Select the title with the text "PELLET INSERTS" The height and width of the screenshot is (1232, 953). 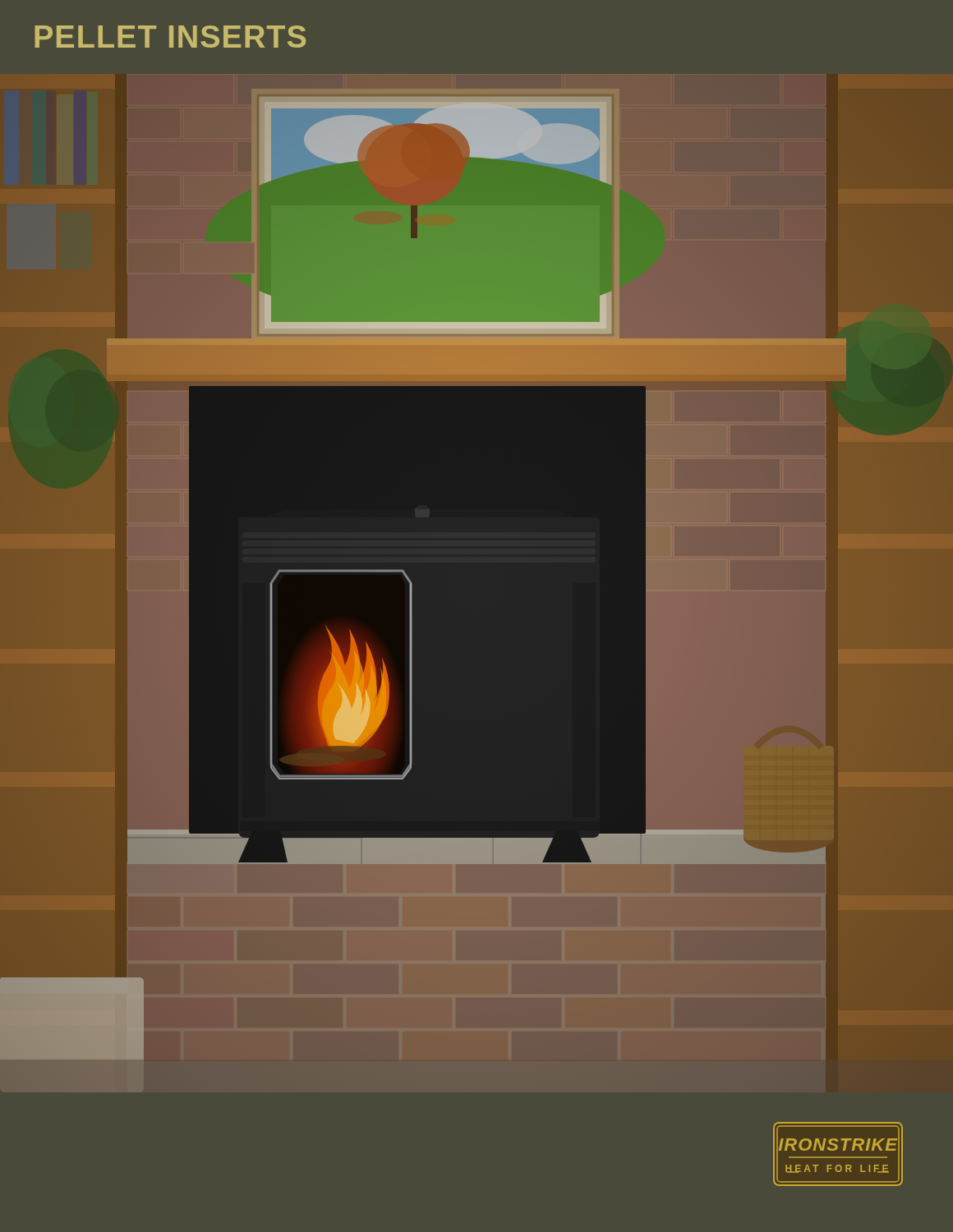click(170, 37)
